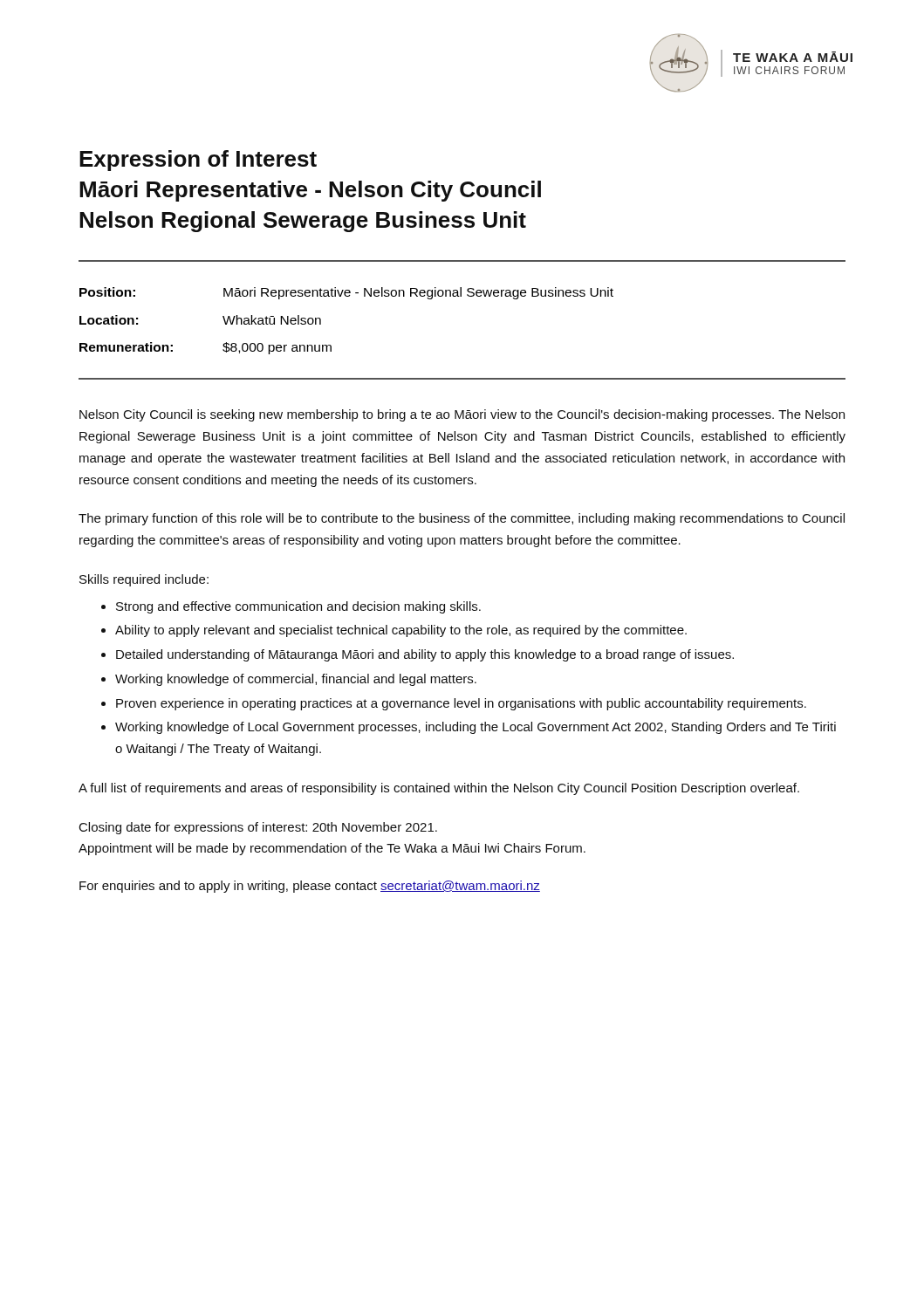
Task: Find the logo
Action: point(752,63)
